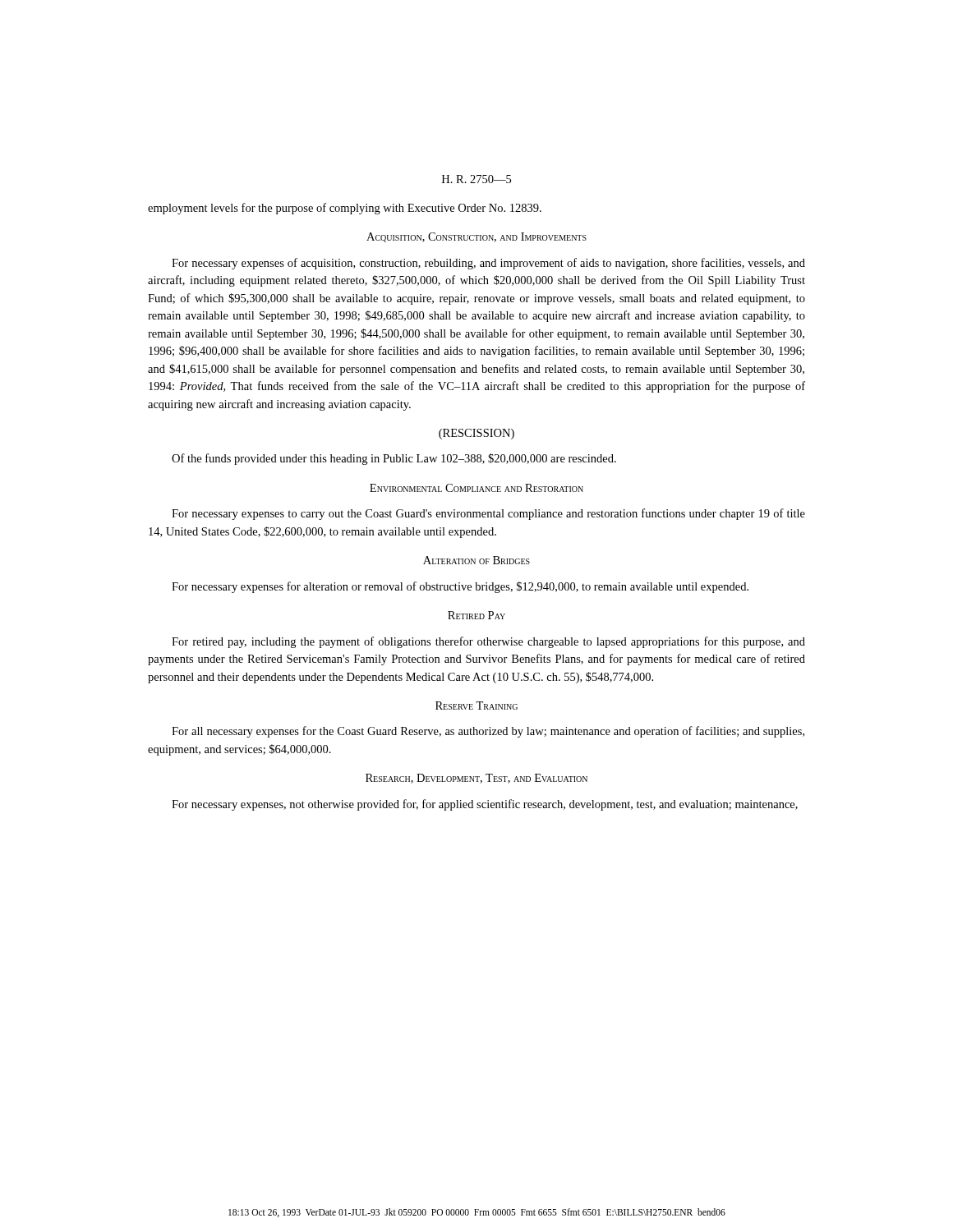This screenshot has width=953, height=1232.
Task: Find the block starting "For necessary expenses for alteration or"
Action: pos(460,586)
